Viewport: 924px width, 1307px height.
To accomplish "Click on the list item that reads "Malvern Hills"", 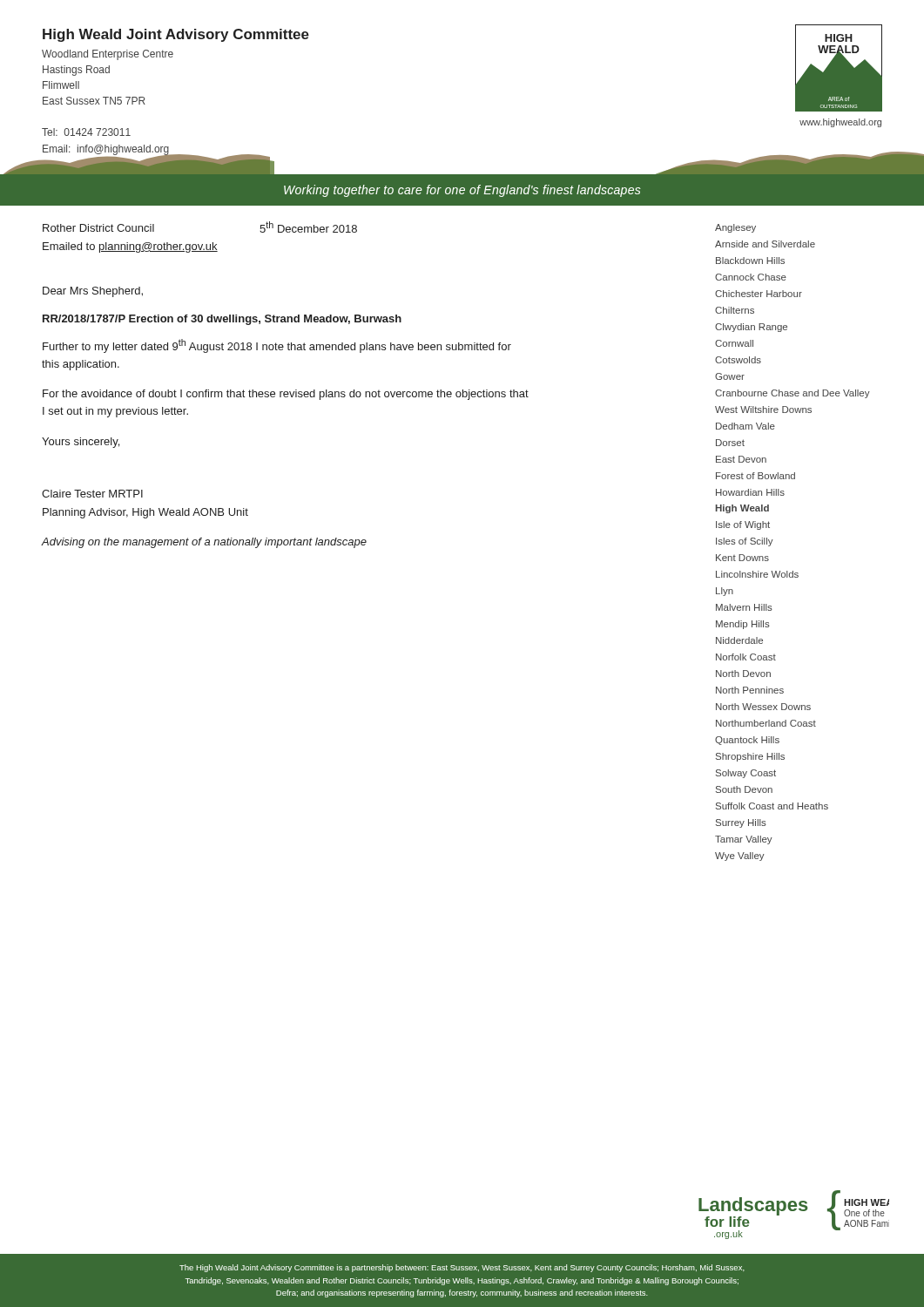I will pyautogui.click(x=744, y=608).
